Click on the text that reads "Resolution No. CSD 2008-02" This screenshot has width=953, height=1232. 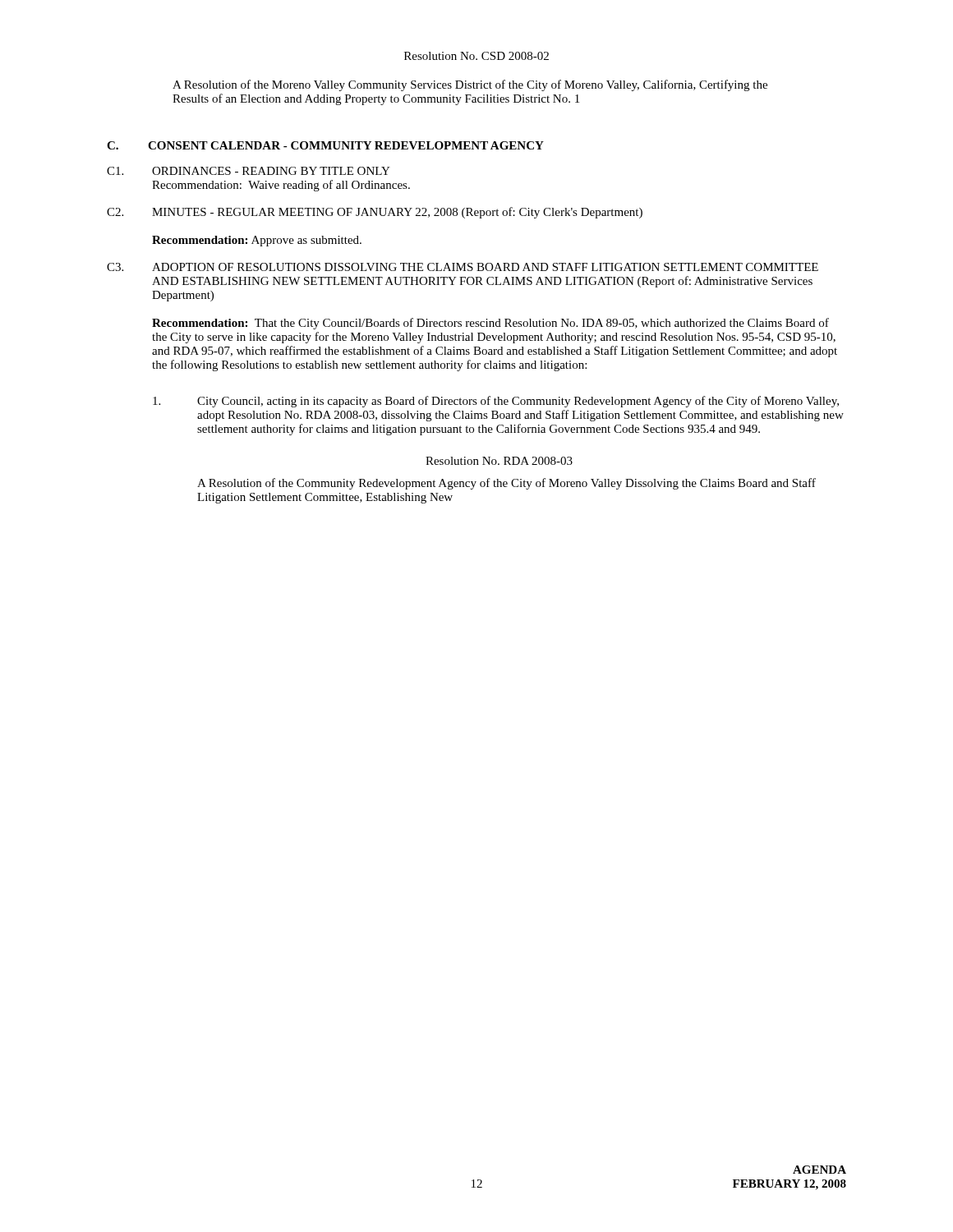(x=476, y=56)
